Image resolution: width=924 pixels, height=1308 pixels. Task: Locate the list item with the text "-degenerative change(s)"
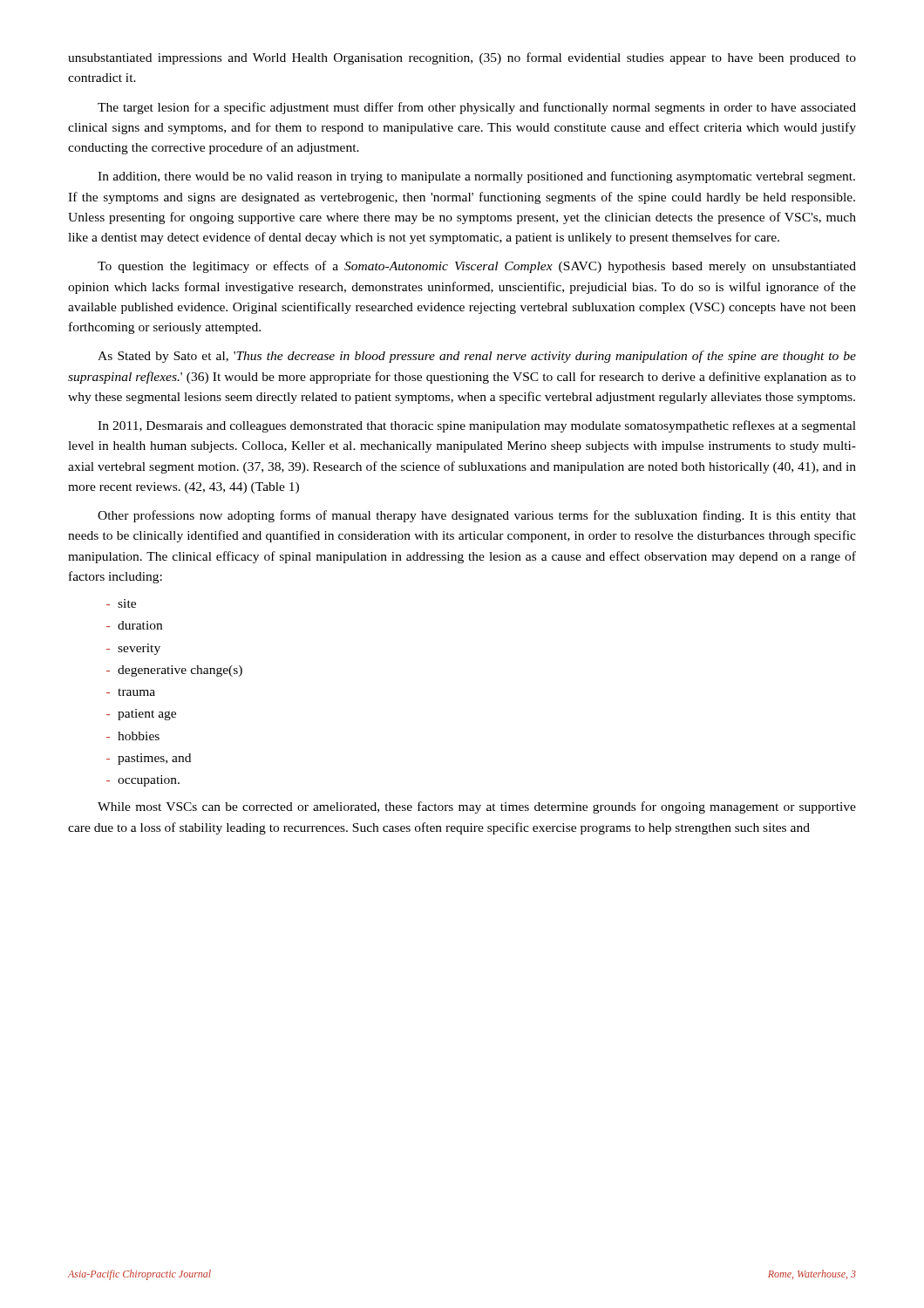click(x=174, y=669)
